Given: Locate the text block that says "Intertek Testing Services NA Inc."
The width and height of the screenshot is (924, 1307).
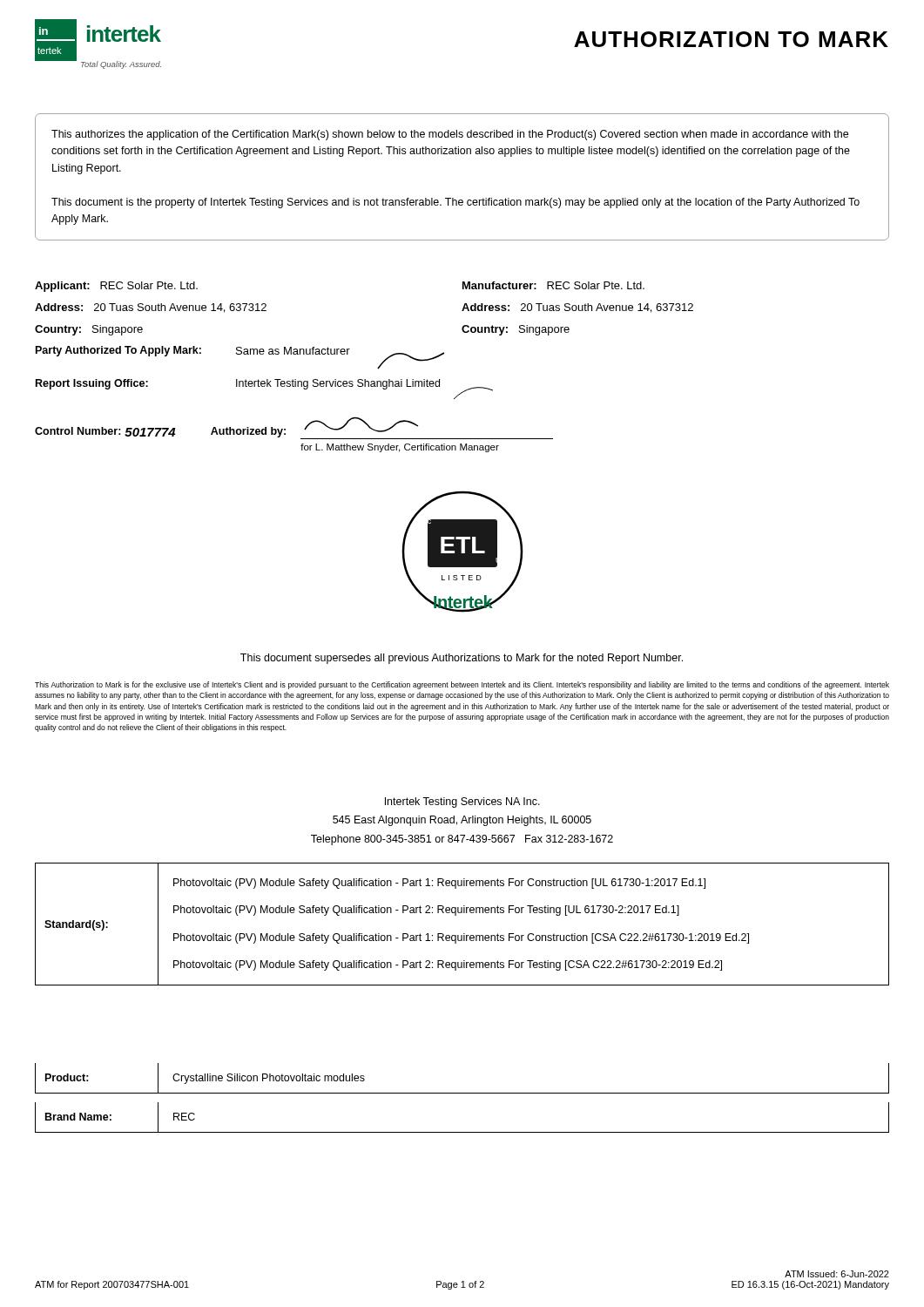Looking at the screenshot, I should (x=462, y=820).
